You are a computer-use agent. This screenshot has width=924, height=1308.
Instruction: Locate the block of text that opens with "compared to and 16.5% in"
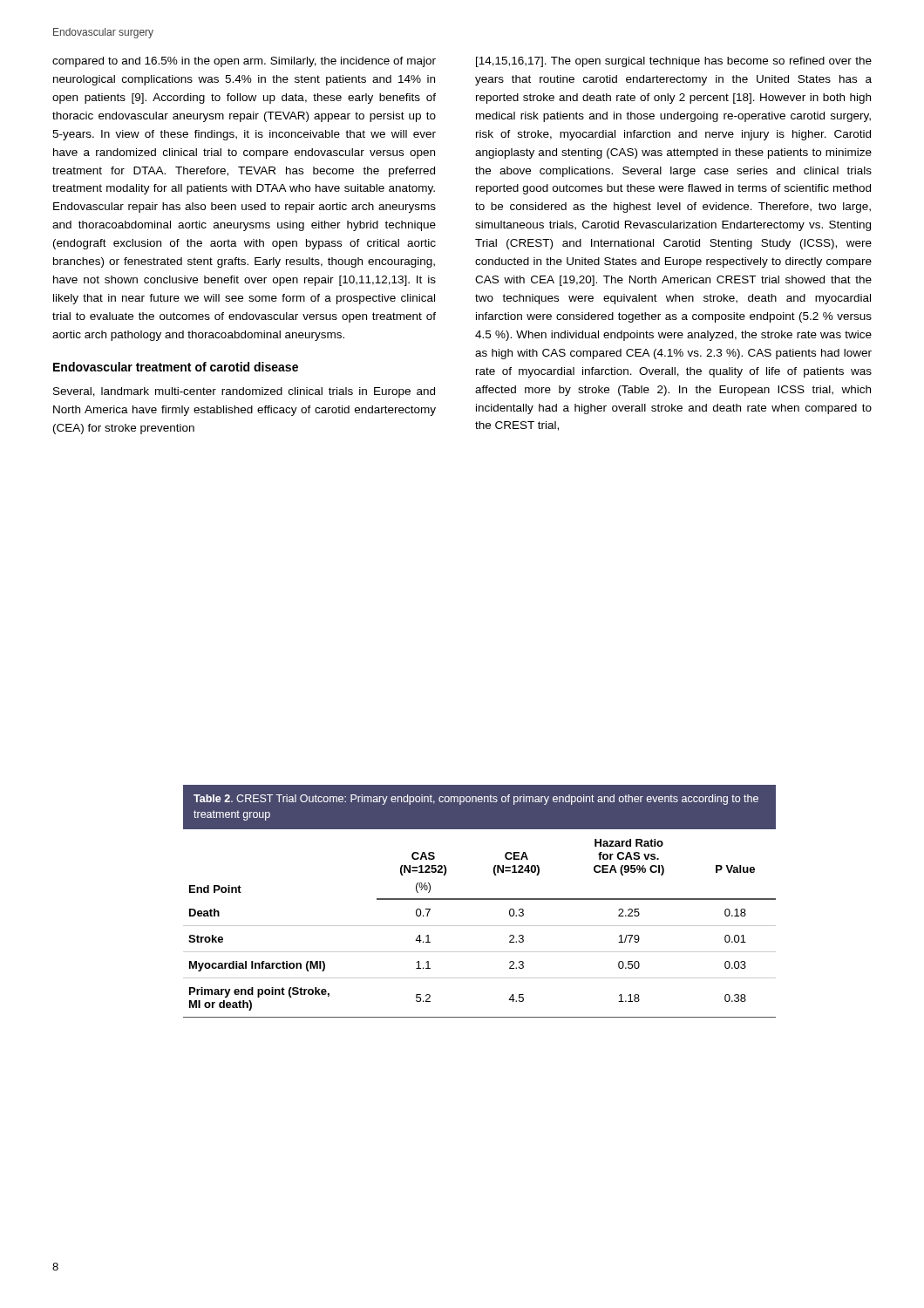[x=244, y=197]
